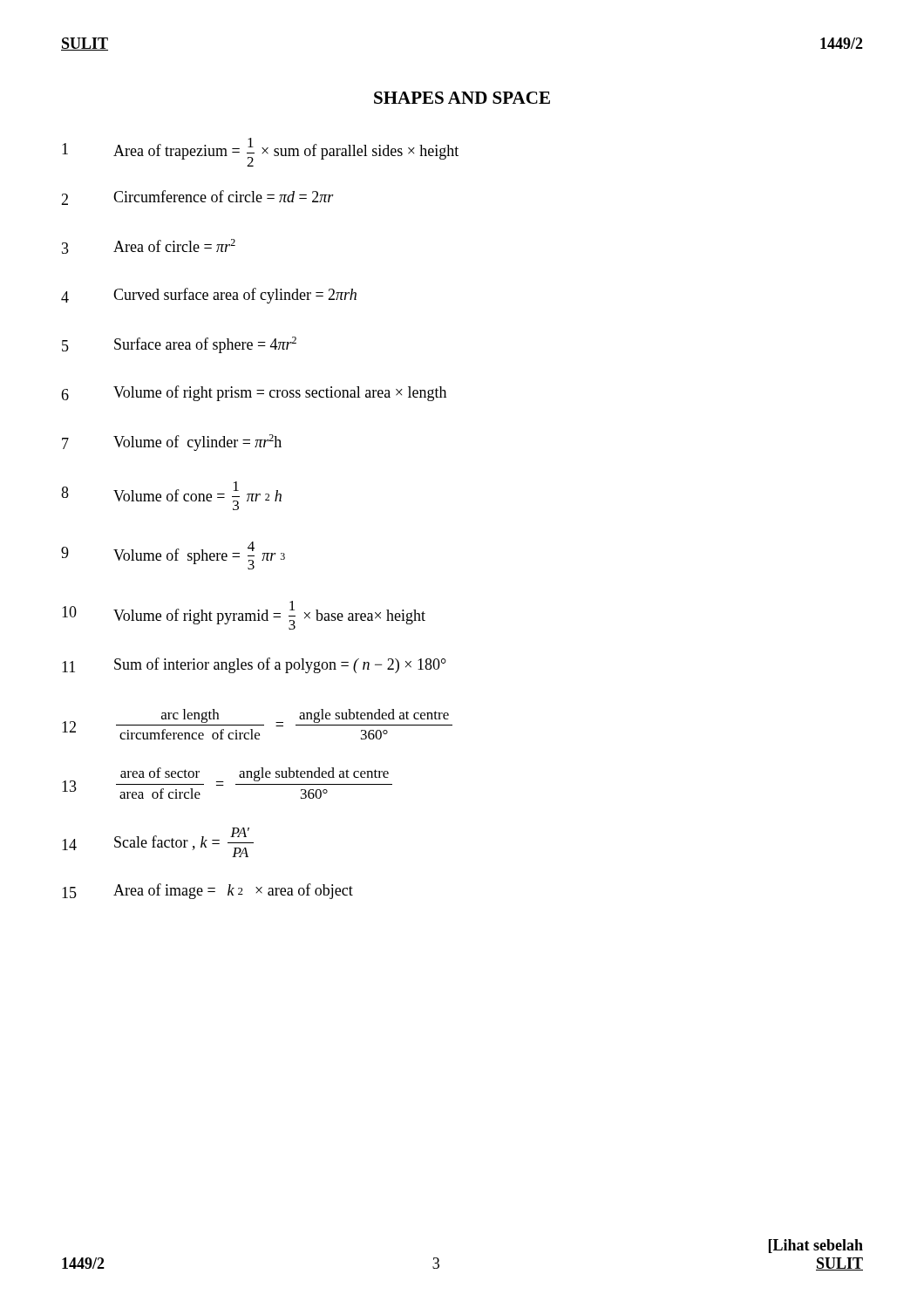Locate the region starting "SHAPES AND SPACE"
Image resolution: width=924 pixels, height=1308 pixels.
coord(462,98)
